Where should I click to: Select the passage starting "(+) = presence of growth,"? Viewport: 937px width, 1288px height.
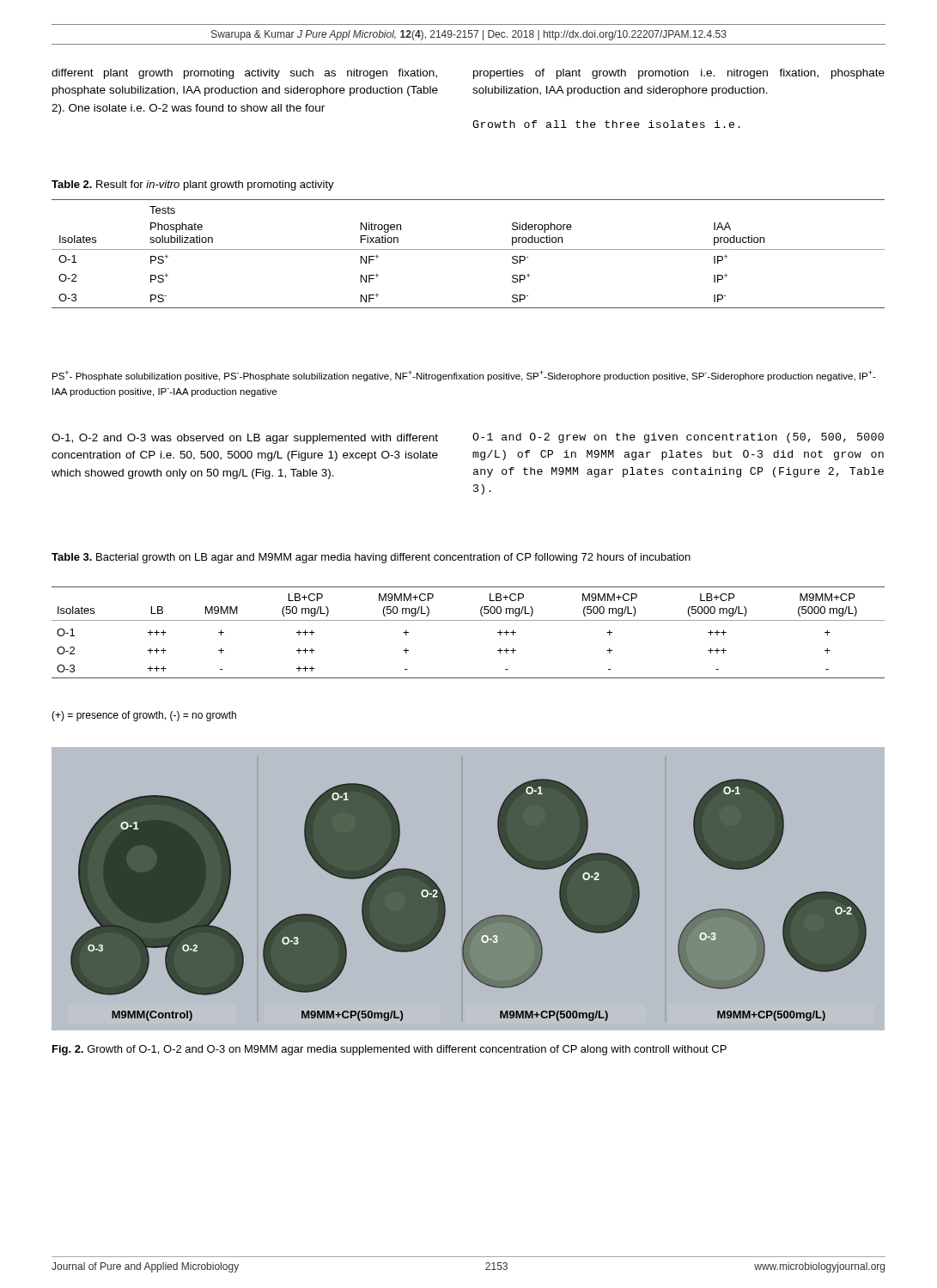144,715
